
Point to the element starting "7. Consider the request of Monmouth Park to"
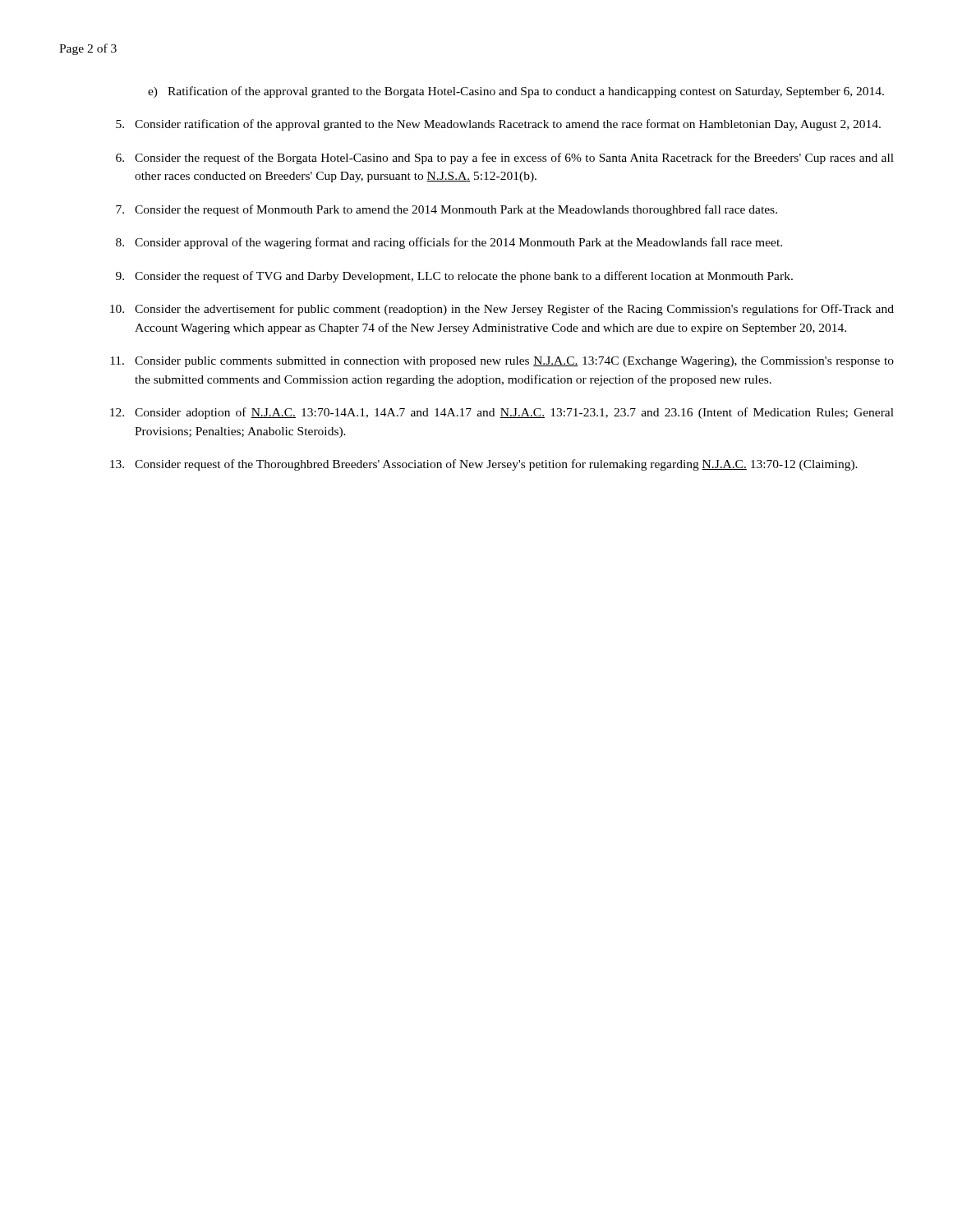(x=476, y=210)
